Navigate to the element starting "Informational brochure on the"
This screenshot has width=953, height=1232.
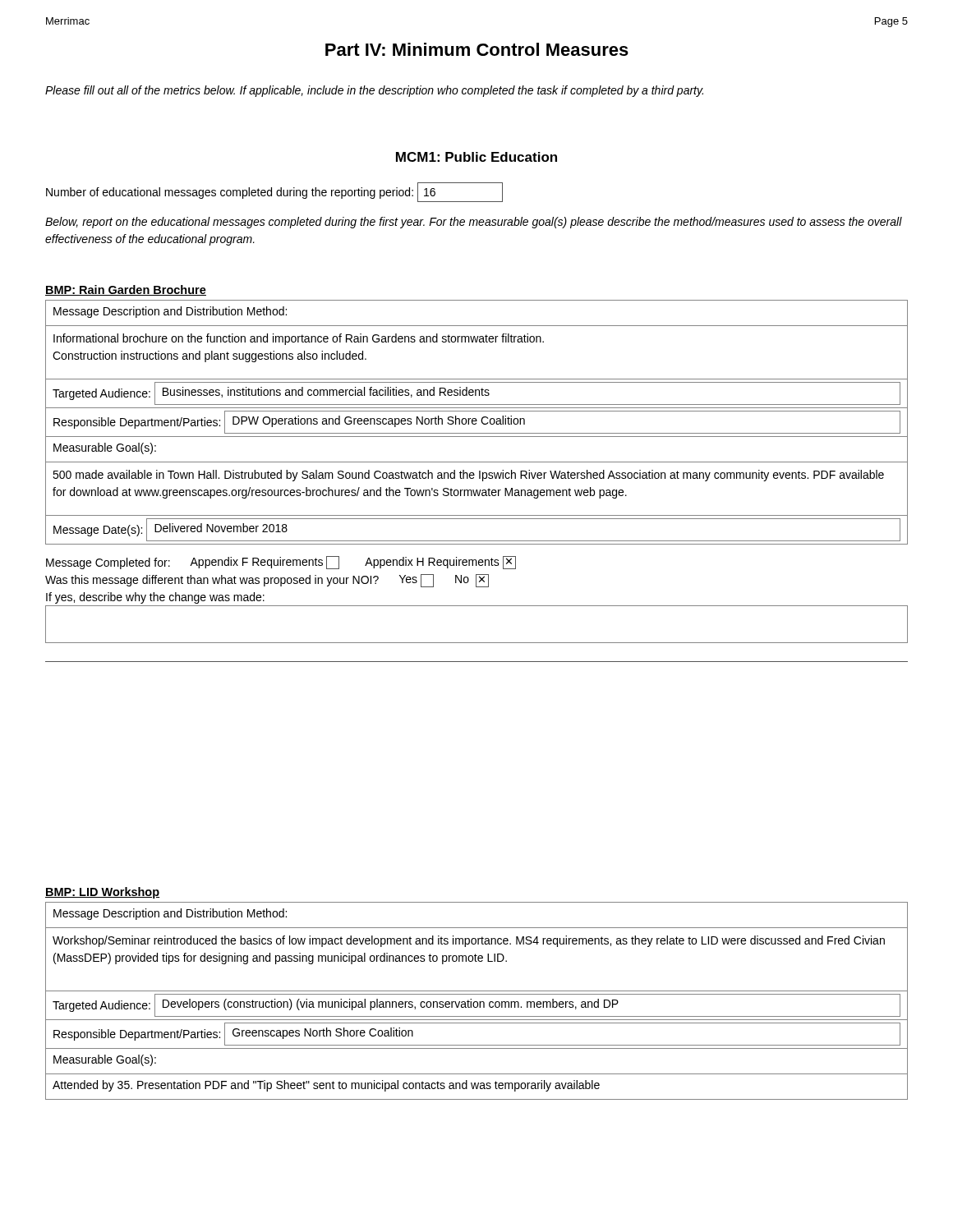click(x=299, y=347)
